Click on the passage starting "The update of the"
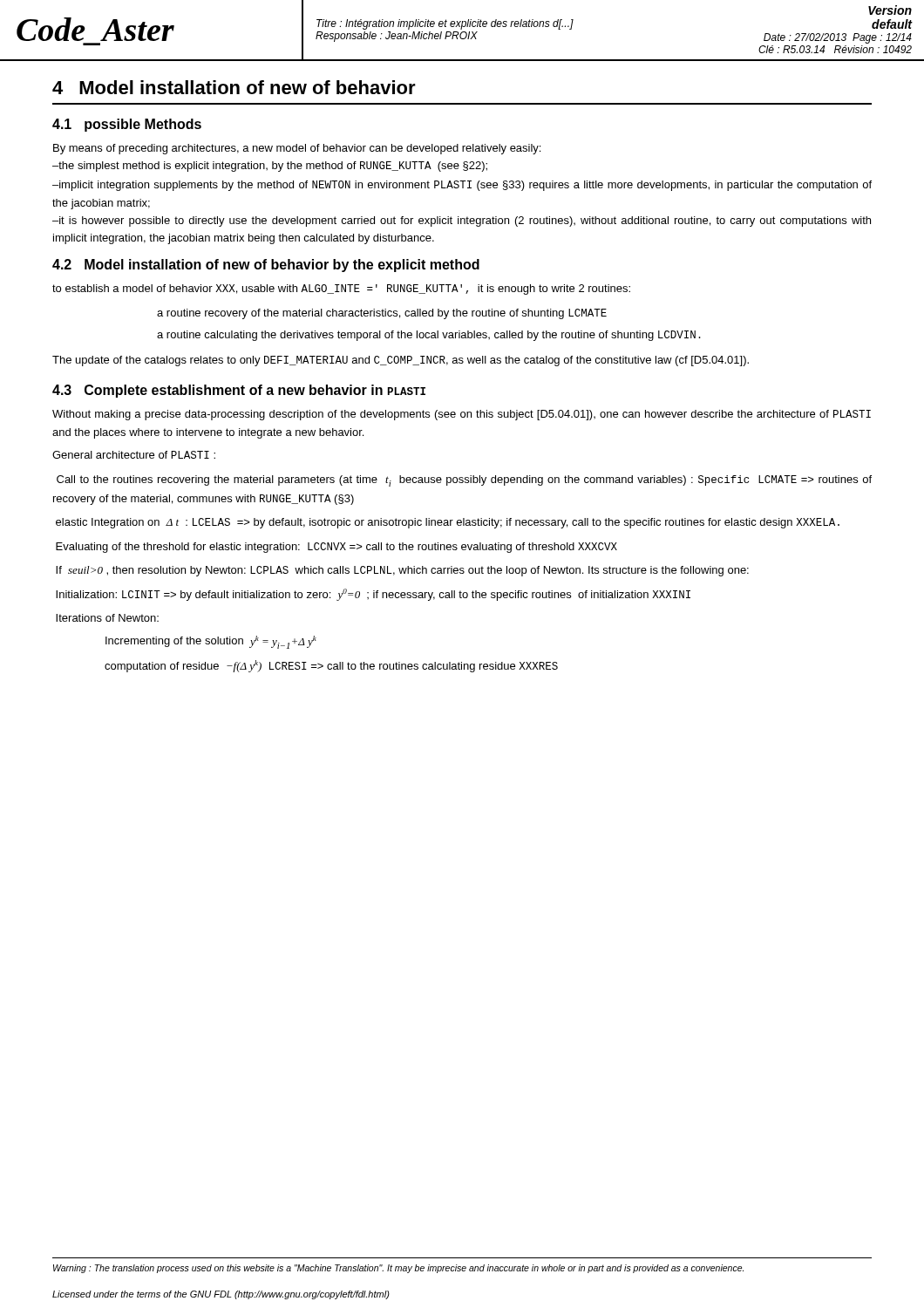This screenshot has height=1308, width=924. click(x=401, y=361)
